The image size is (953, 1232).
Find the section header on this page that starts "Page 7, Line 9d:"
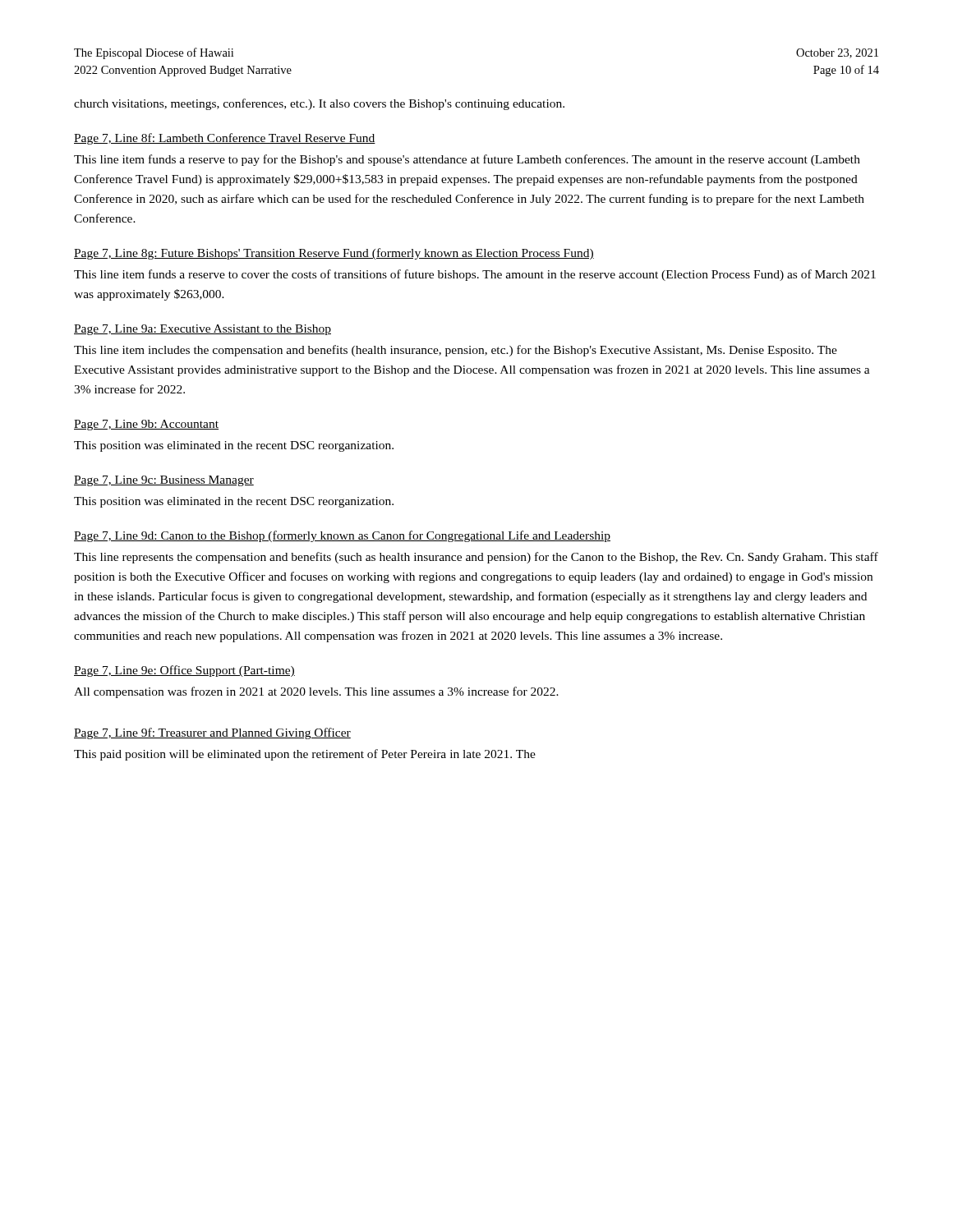point(342,535)
